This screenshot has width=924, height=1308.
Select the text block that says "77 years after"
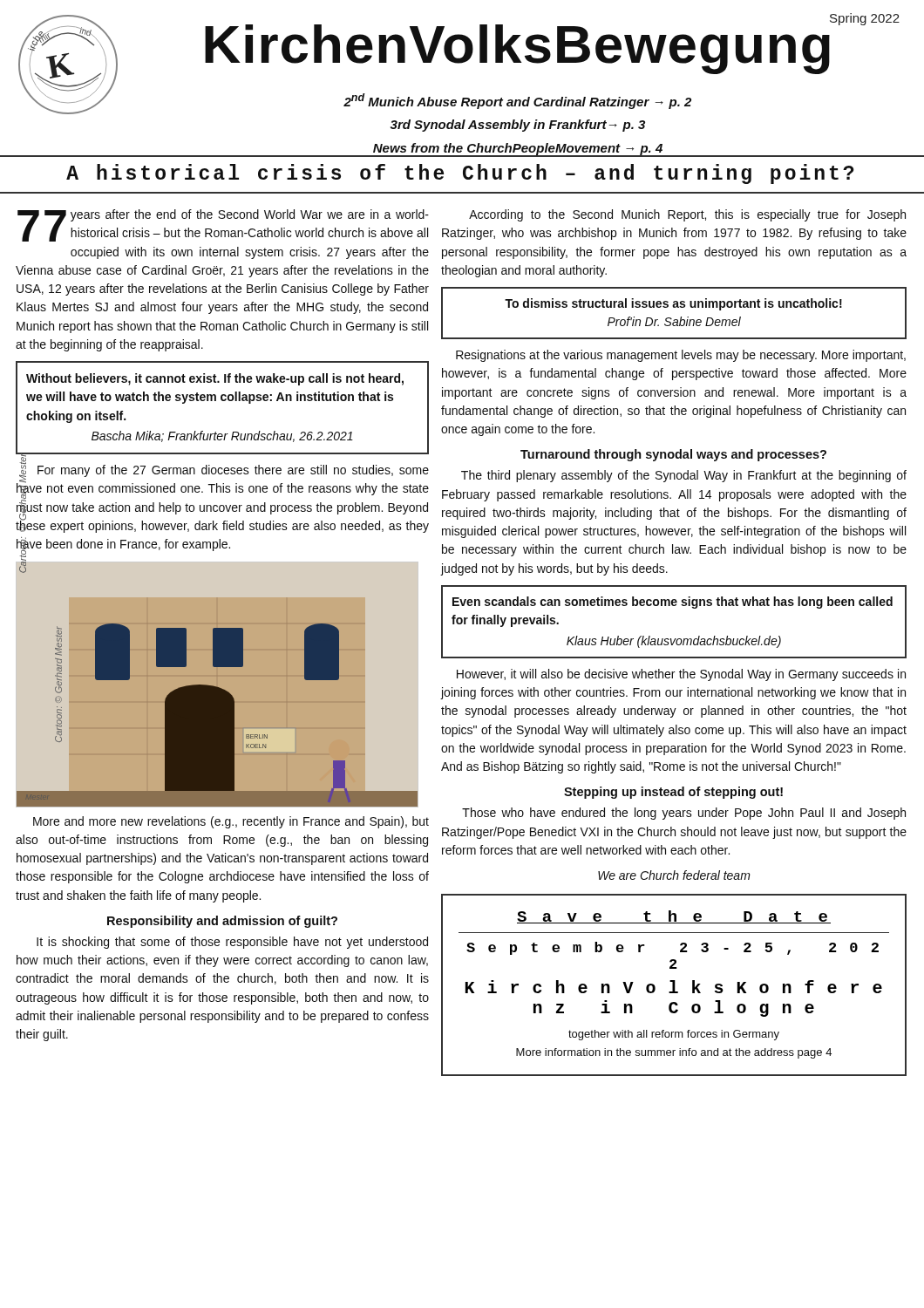click(x=222, y=279)
